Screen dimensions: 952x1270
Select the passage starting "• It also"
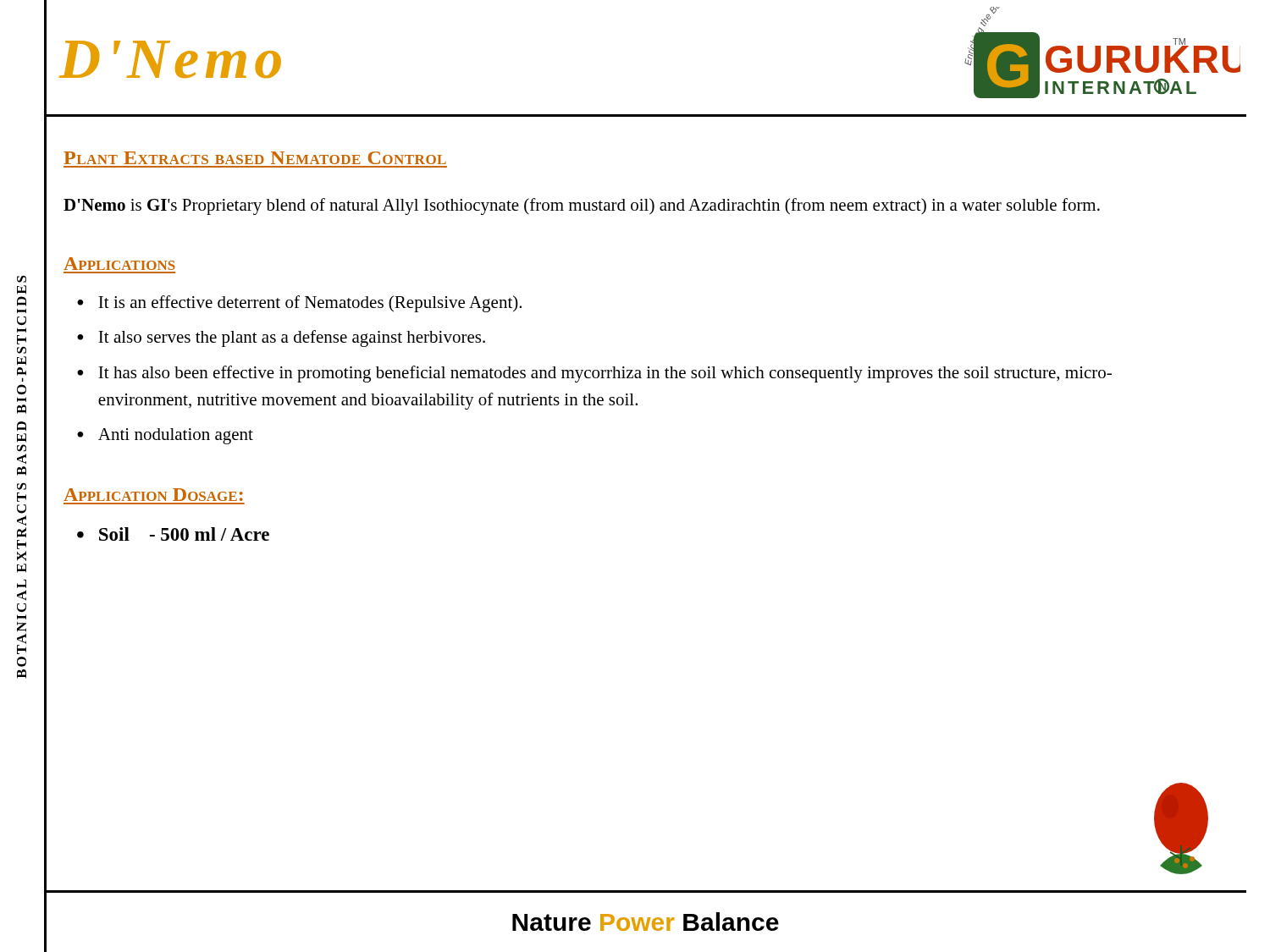[x=281, y=338]
